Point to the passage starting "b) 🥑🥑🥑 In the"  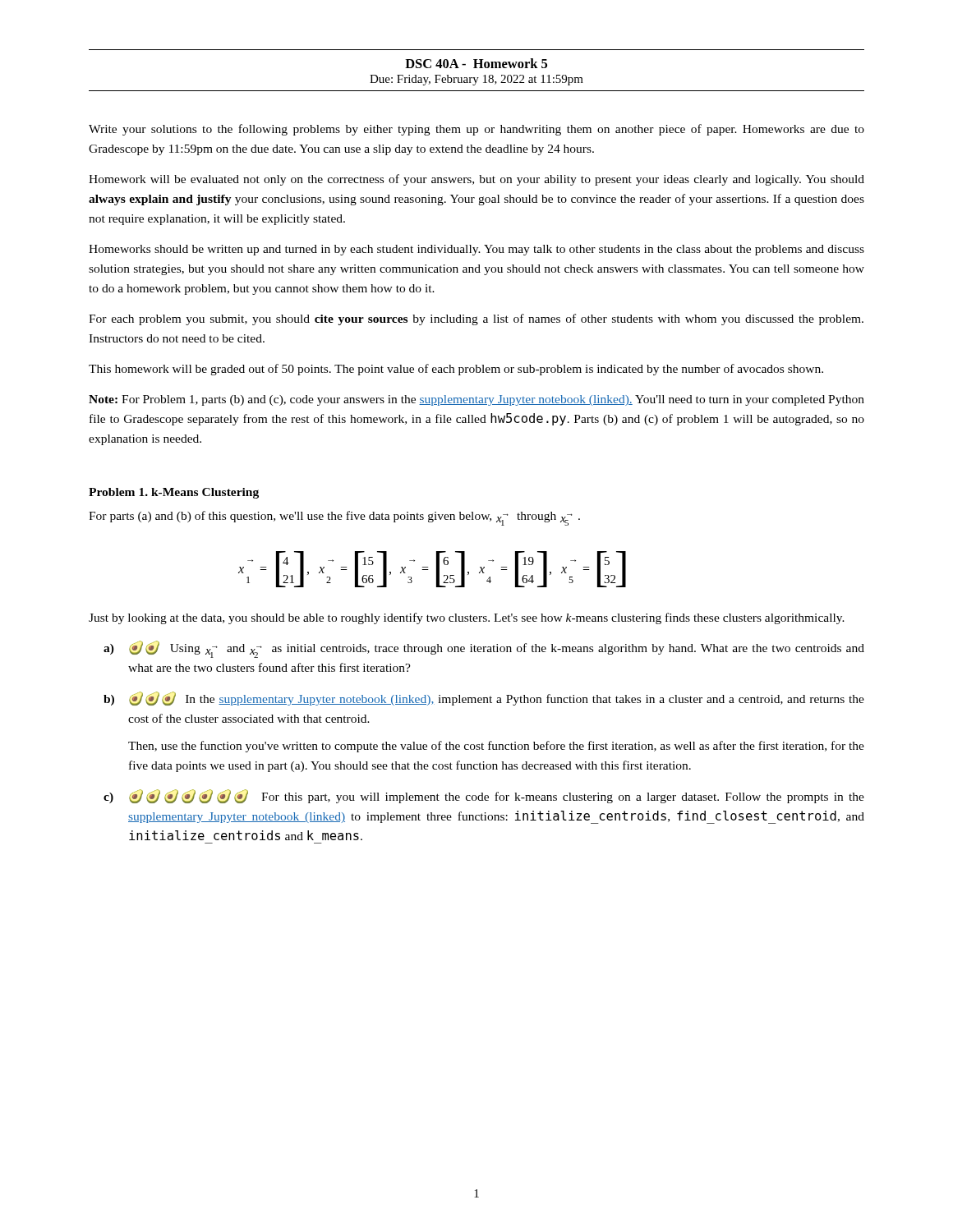(x=484, y=699)
